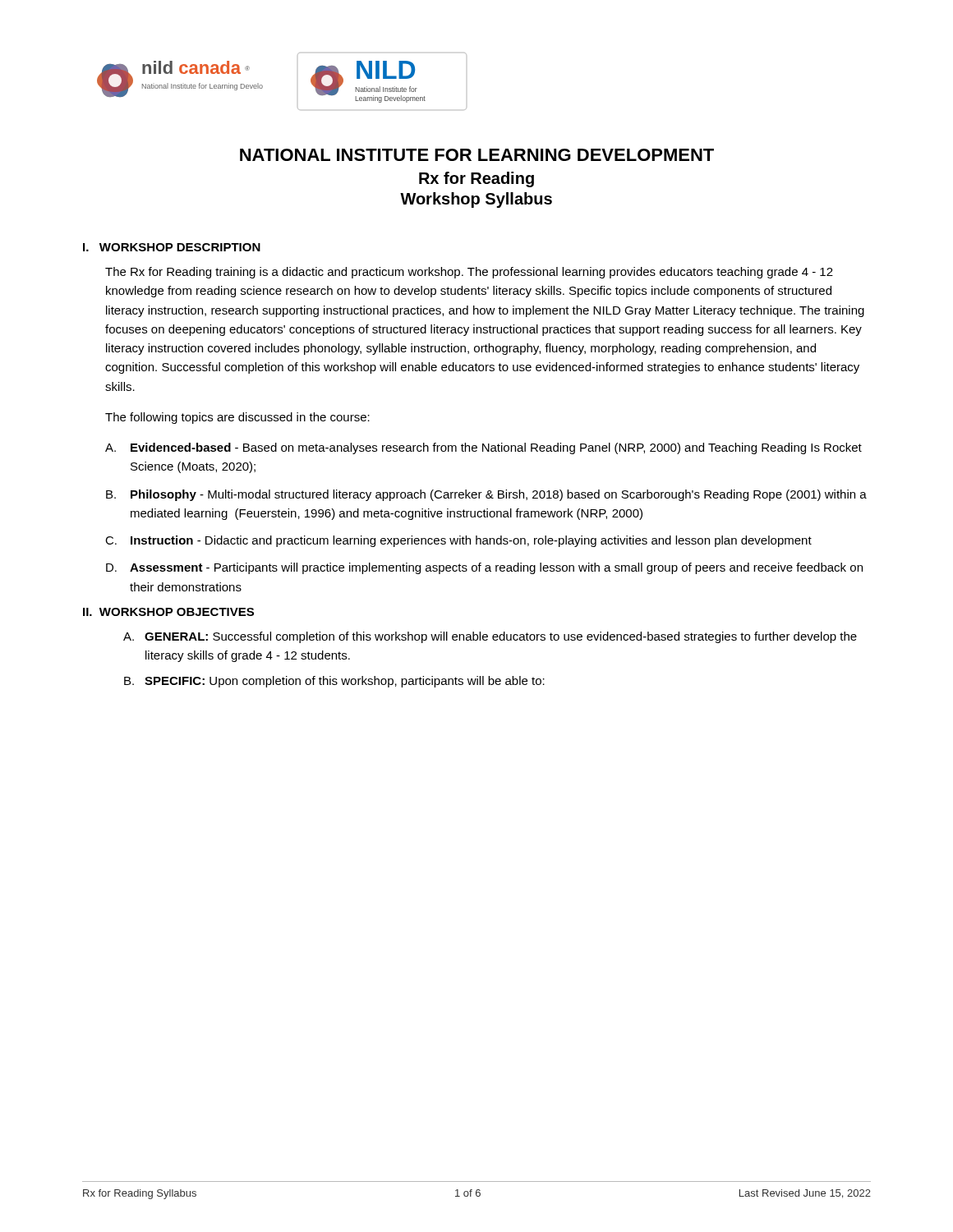Click on the text starting "B. Philosophy - Multi-modal structured literacy approach (Carreker"
Image resolution: width=953 pixels, height=1232 pixels.
(488, 503)
